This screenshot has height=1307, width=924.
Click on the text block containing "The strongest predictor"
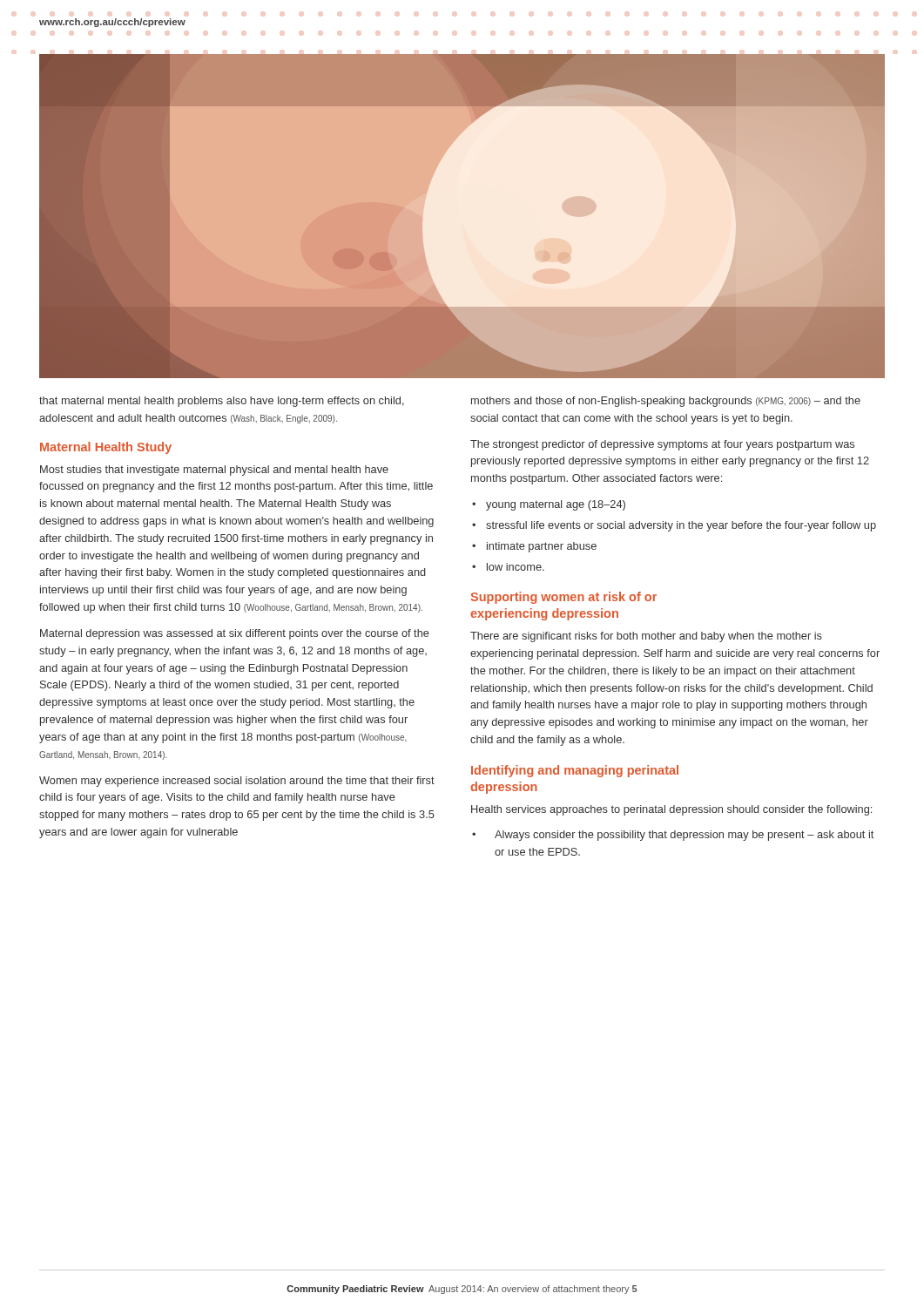pyautogui.click(x=670, y=461)
